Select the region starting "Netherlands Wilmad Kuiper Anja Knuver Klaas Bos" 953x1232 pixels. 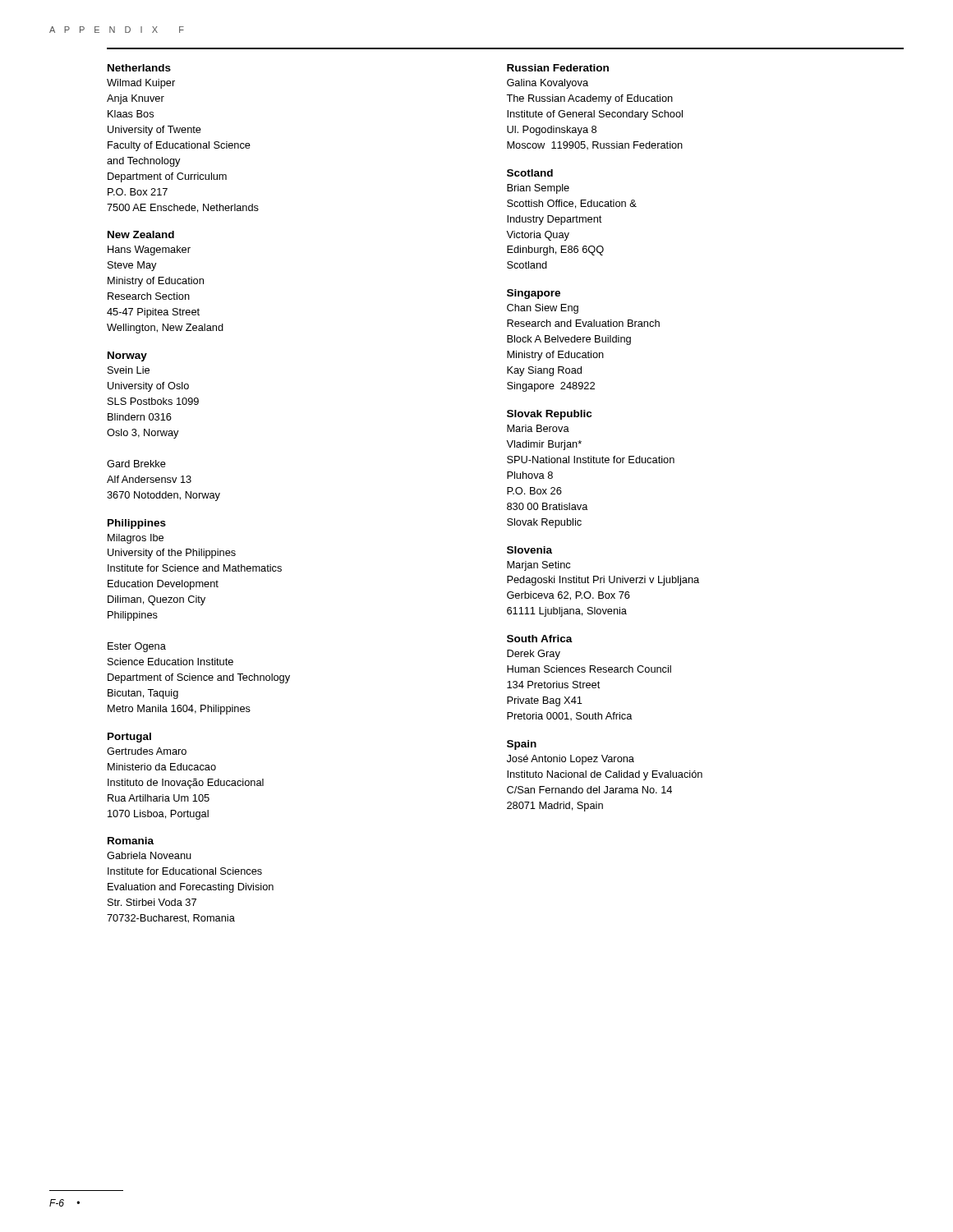[139, 68]
